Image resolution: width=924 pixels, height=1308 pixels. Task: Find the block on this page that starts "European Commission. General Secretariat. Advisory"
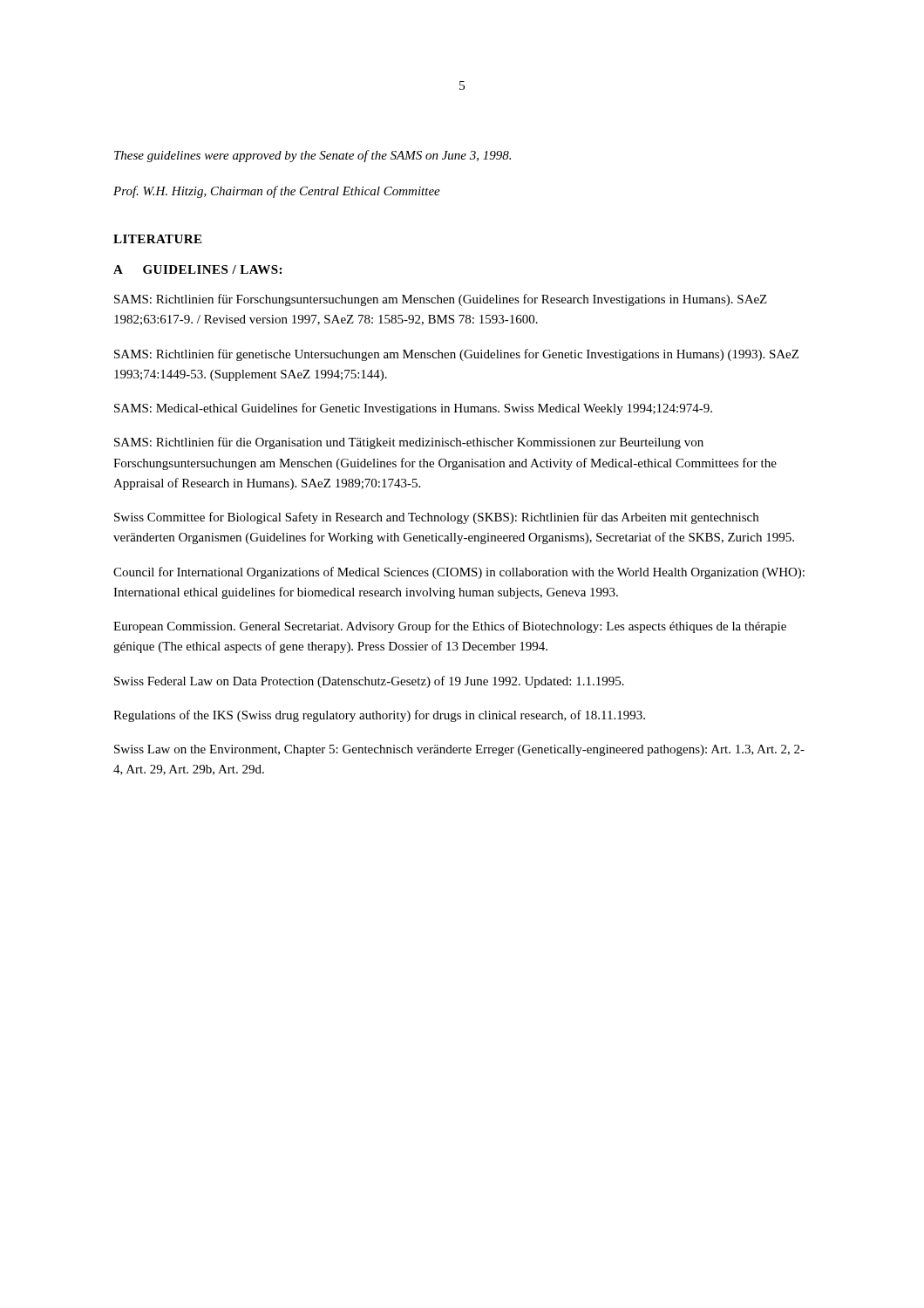point(450,636)
